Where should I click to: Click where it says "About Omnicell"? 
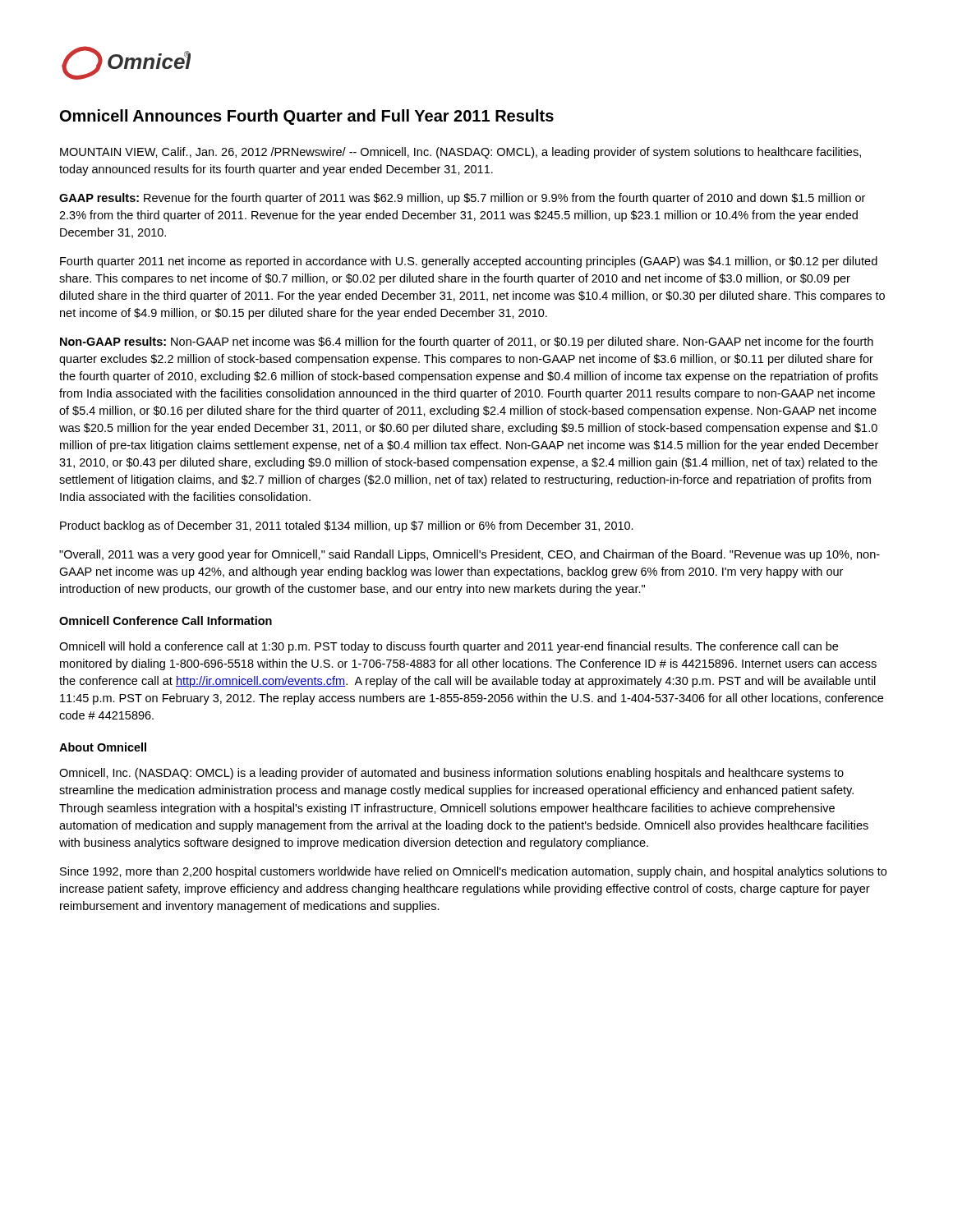click(103, 747)
